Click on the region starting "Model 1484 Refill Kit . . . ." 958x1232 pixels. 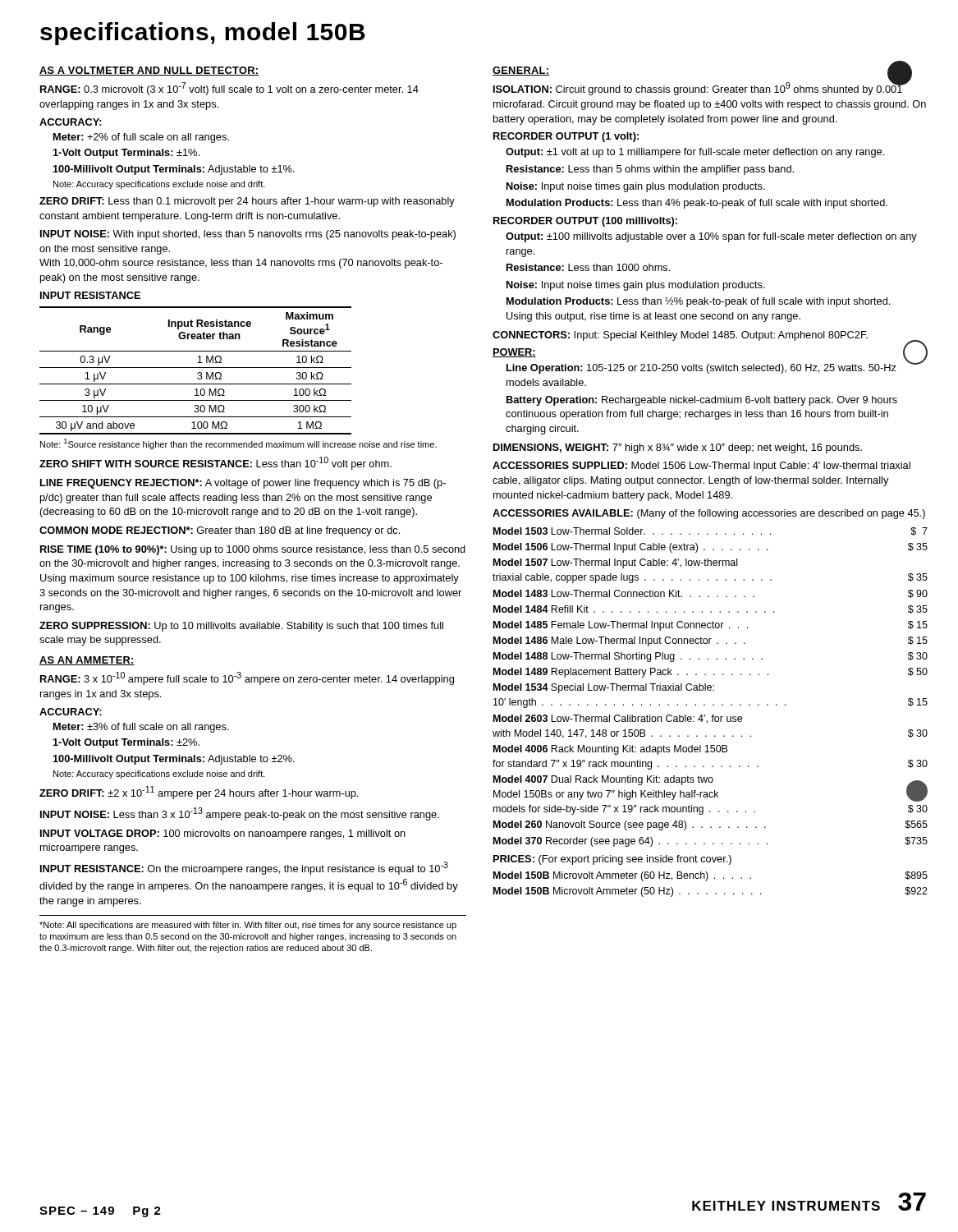coord(710,609)
